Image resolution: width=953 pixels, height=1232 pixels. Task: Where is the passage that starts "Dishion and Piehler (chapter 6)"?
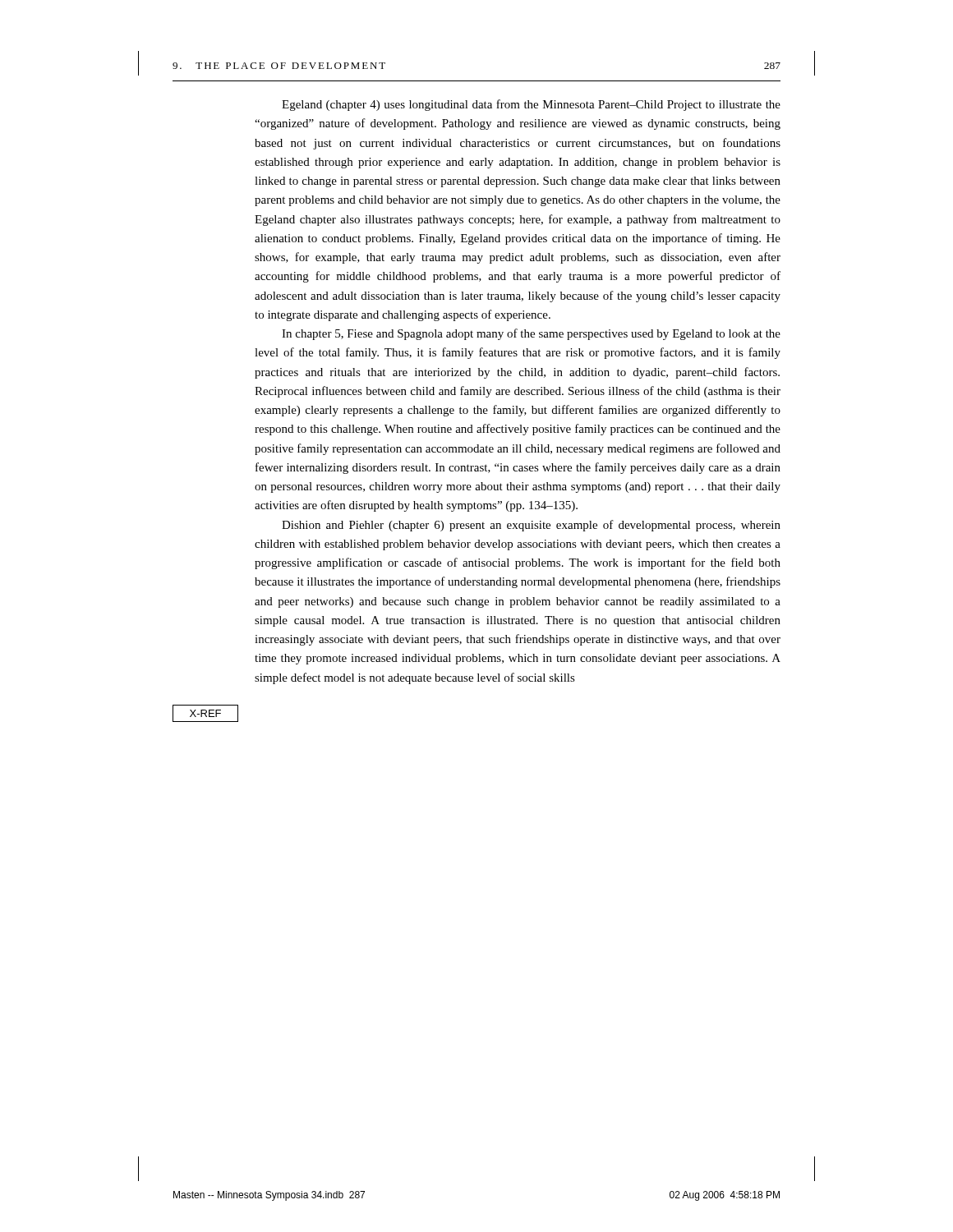[518, 601]
